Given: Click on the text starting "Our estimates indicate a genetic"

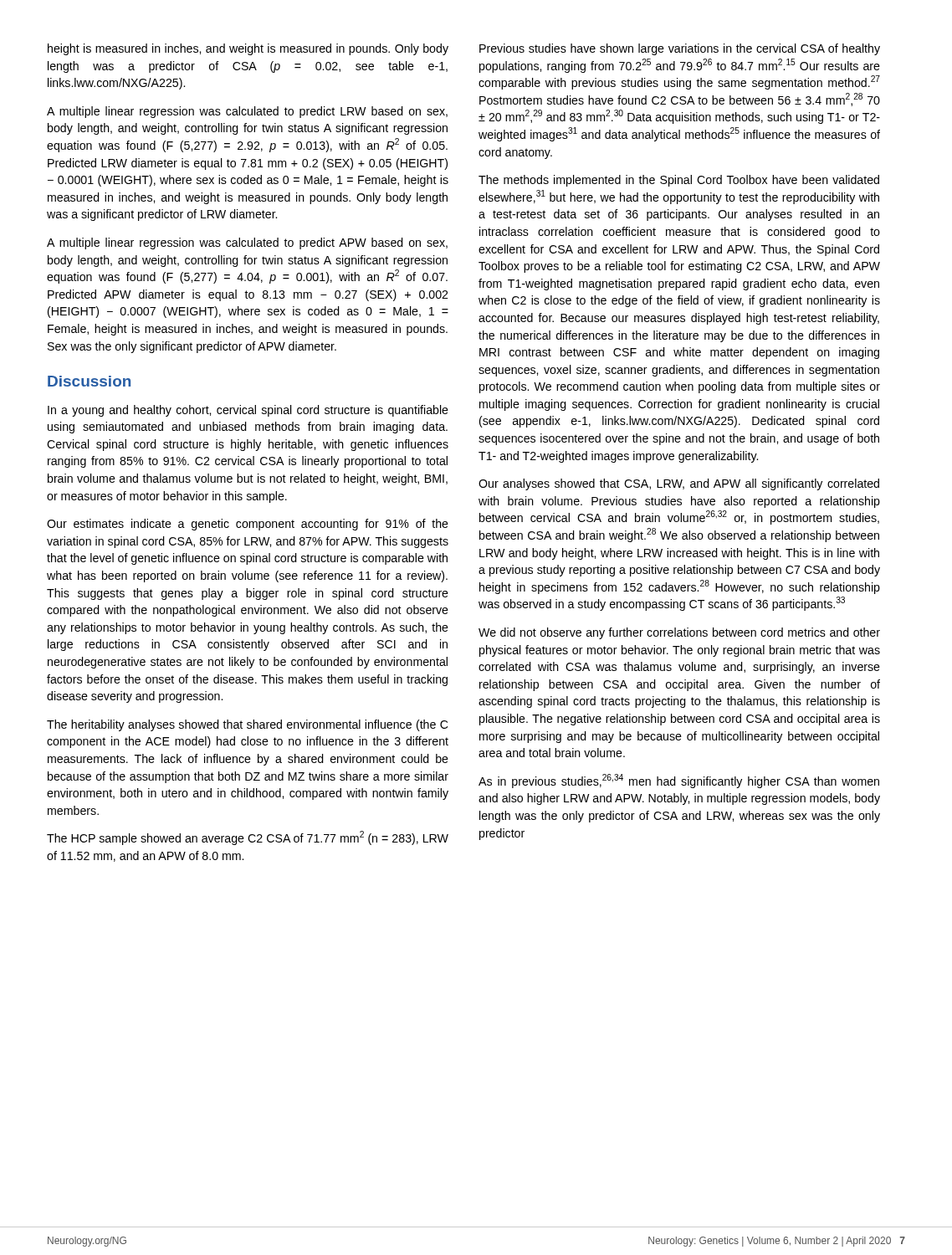Looking at the screenshot, I should coord(248,610).
